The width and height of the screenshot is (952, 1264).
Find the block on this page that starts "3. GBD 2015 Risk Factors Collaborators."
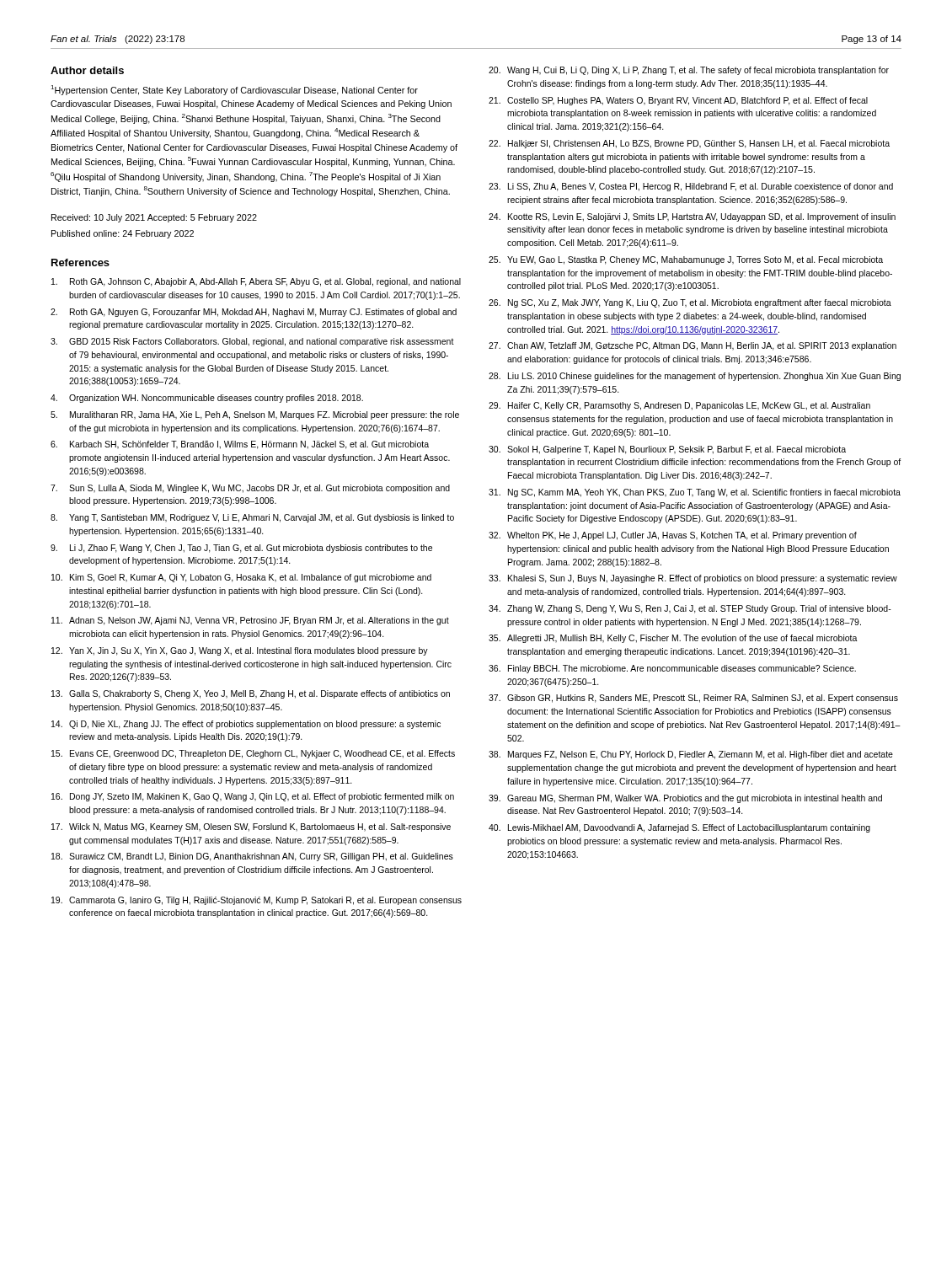coord(257,362)
